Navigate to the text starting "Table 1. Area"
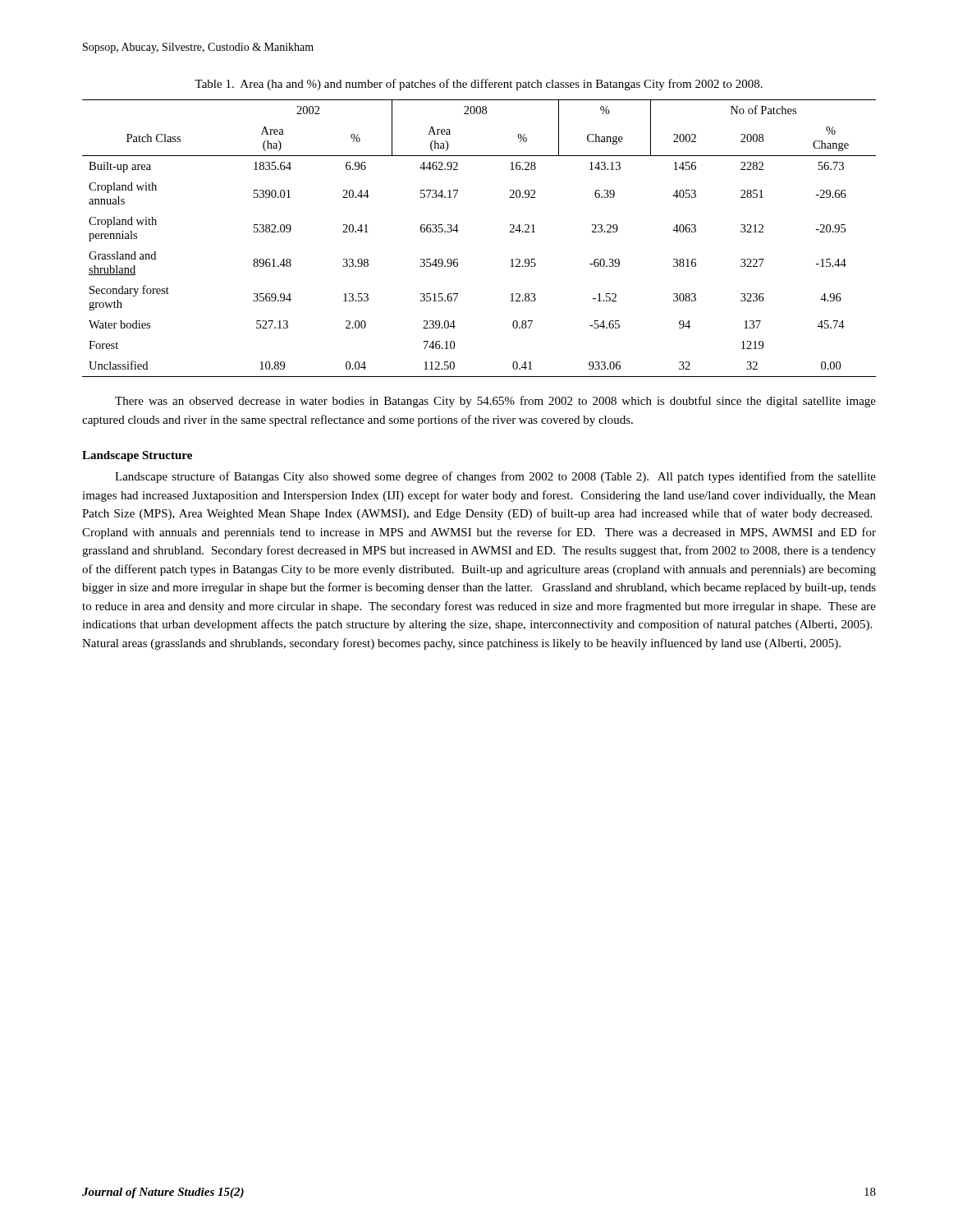The width and height of the screenshot is (958, 1232). point(479,84)
